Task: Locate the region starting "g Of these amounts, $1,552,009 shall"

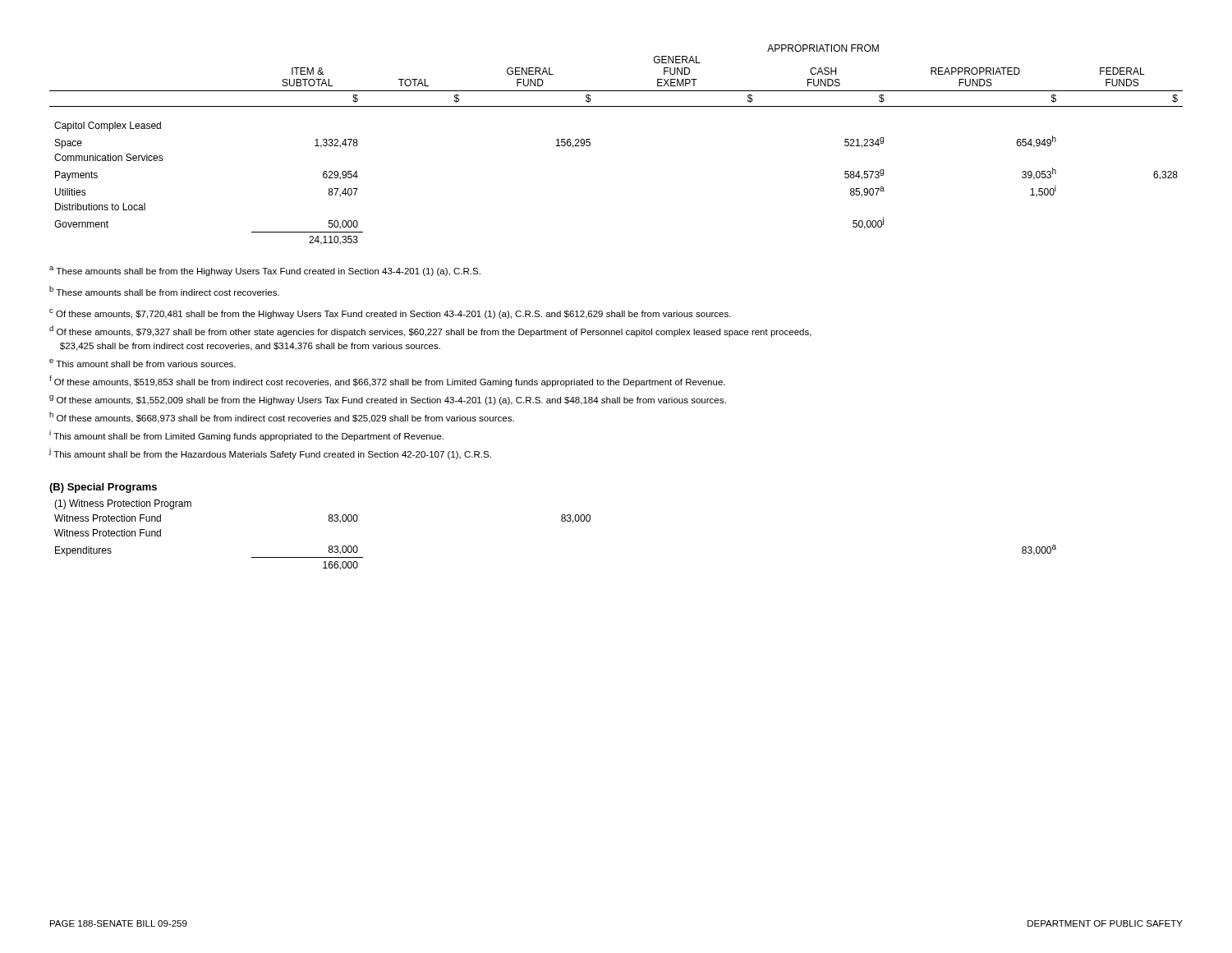Action: [388, 399]
